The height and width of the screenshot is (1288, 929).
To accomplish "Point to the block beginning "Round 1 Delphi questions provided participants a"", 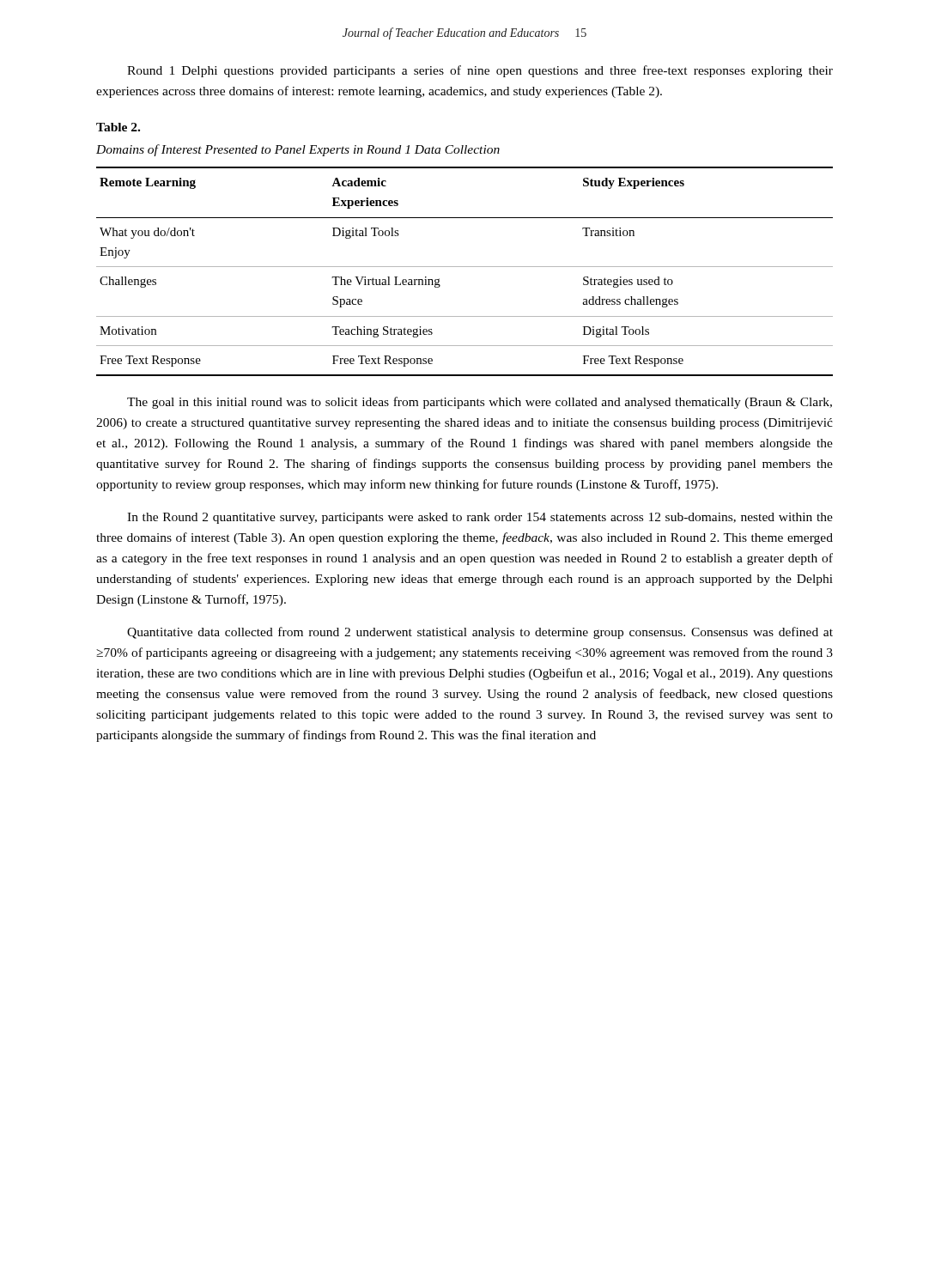I will [464, 80].
